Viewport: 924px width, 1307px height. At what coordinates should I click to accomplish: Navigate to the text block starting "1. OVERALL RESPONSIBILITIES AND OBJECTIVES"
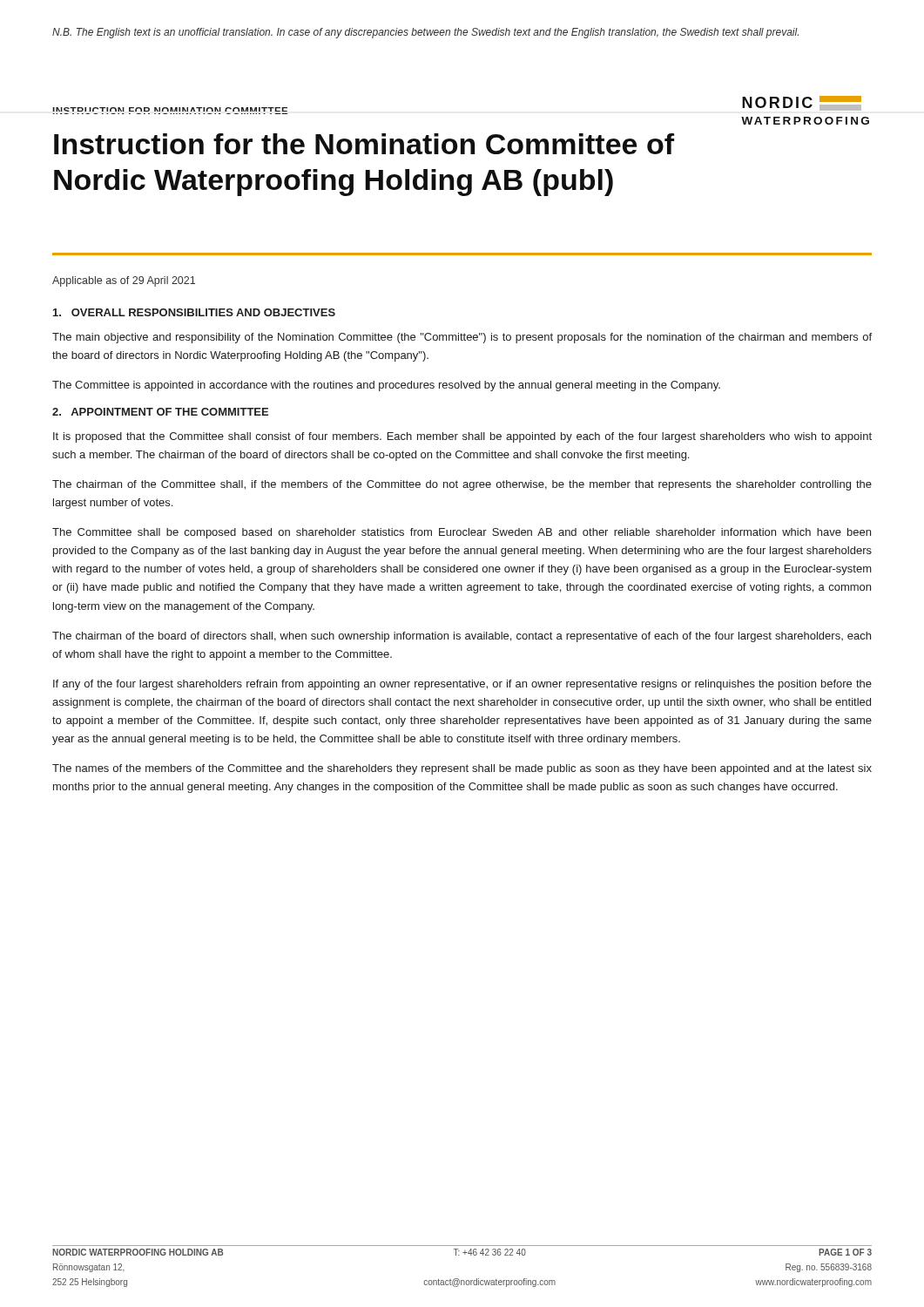point(194,312)
